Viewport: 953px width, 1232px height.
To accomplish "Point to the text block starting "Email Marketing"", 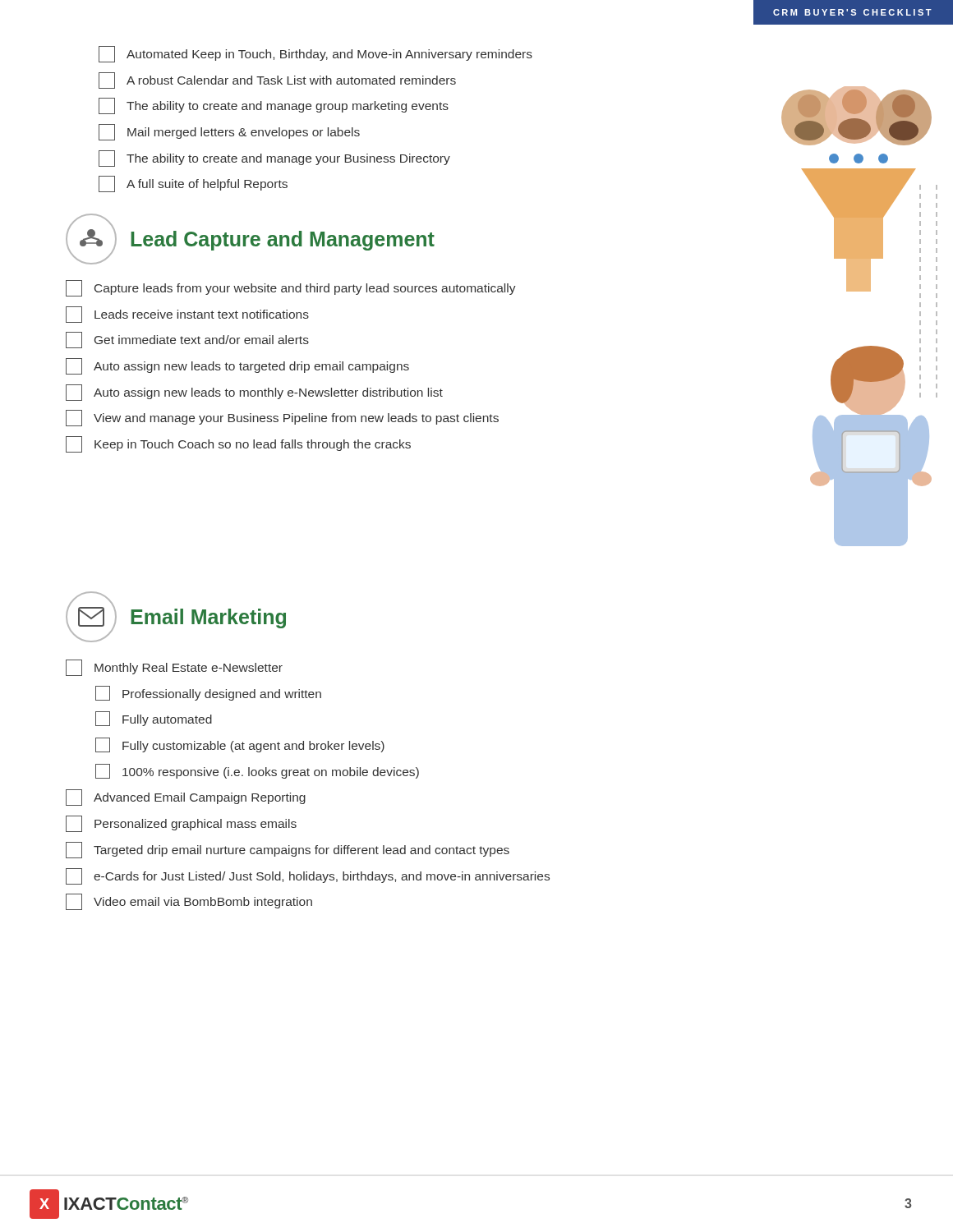I will (x=209, y=616).
